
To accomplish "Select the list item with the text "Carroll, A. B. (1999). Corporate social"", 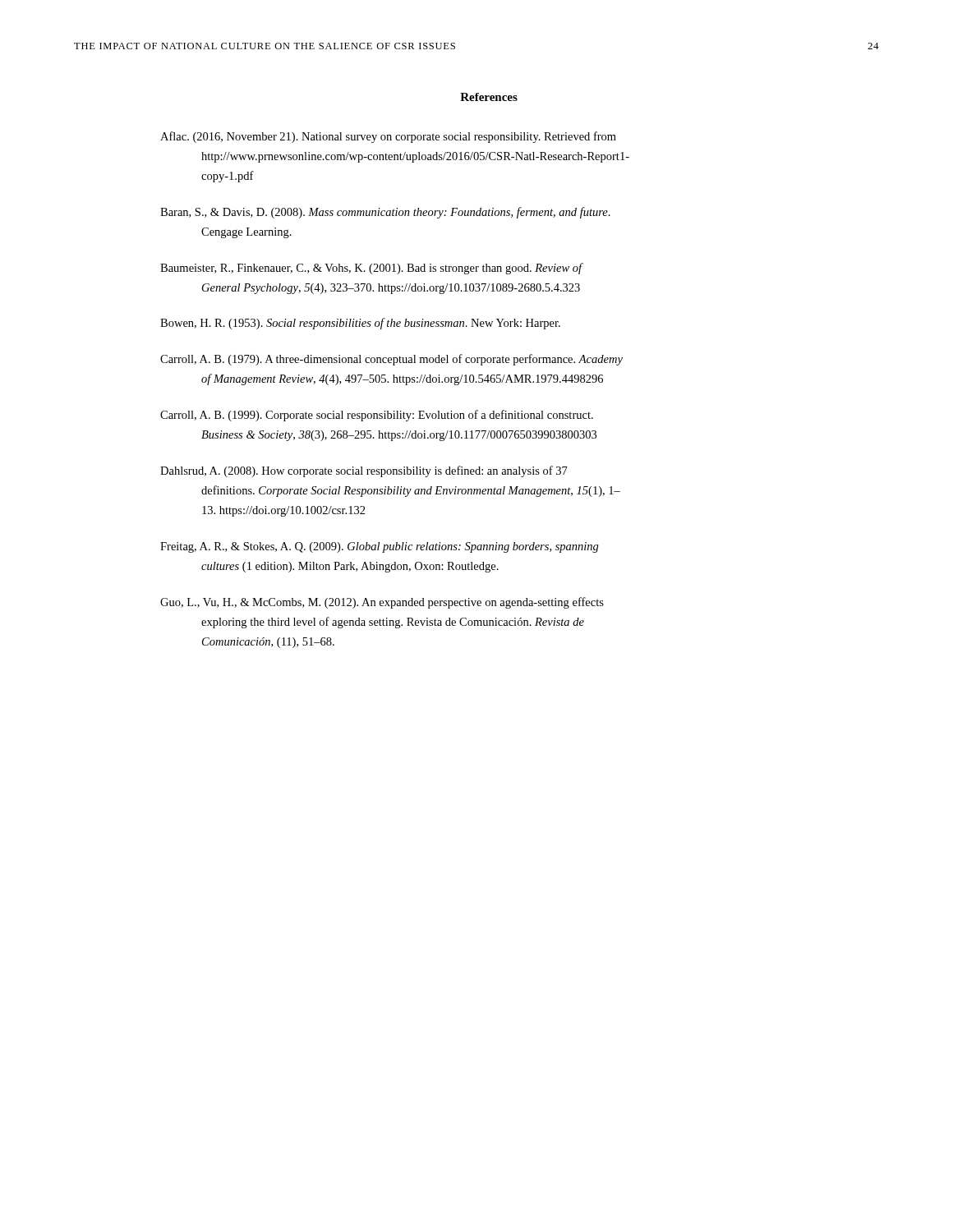I will pos(489,426).
